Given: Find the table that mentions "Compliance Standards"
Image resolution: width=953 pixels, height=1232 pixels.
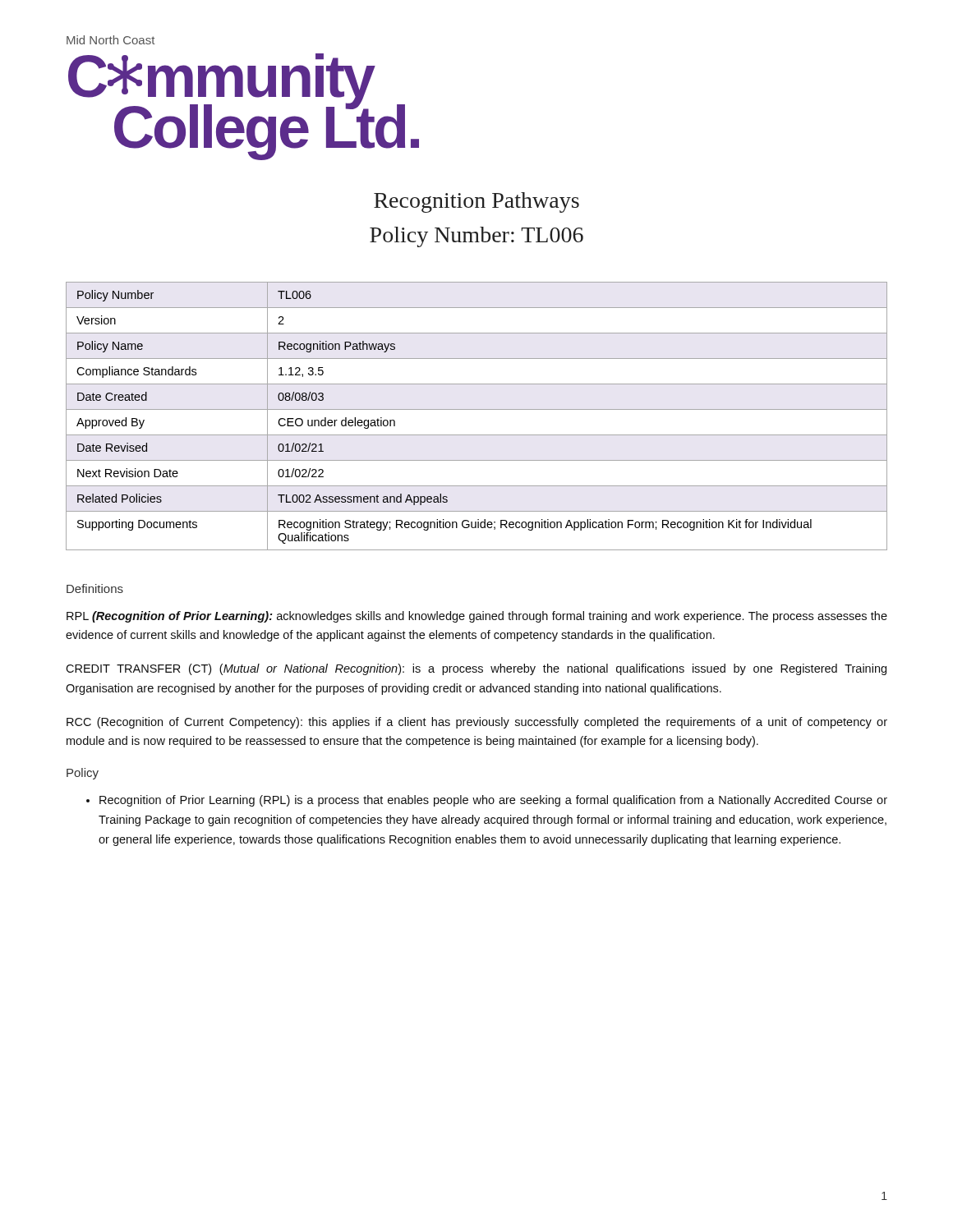Looking at the screenshot, I should (476, 416).
